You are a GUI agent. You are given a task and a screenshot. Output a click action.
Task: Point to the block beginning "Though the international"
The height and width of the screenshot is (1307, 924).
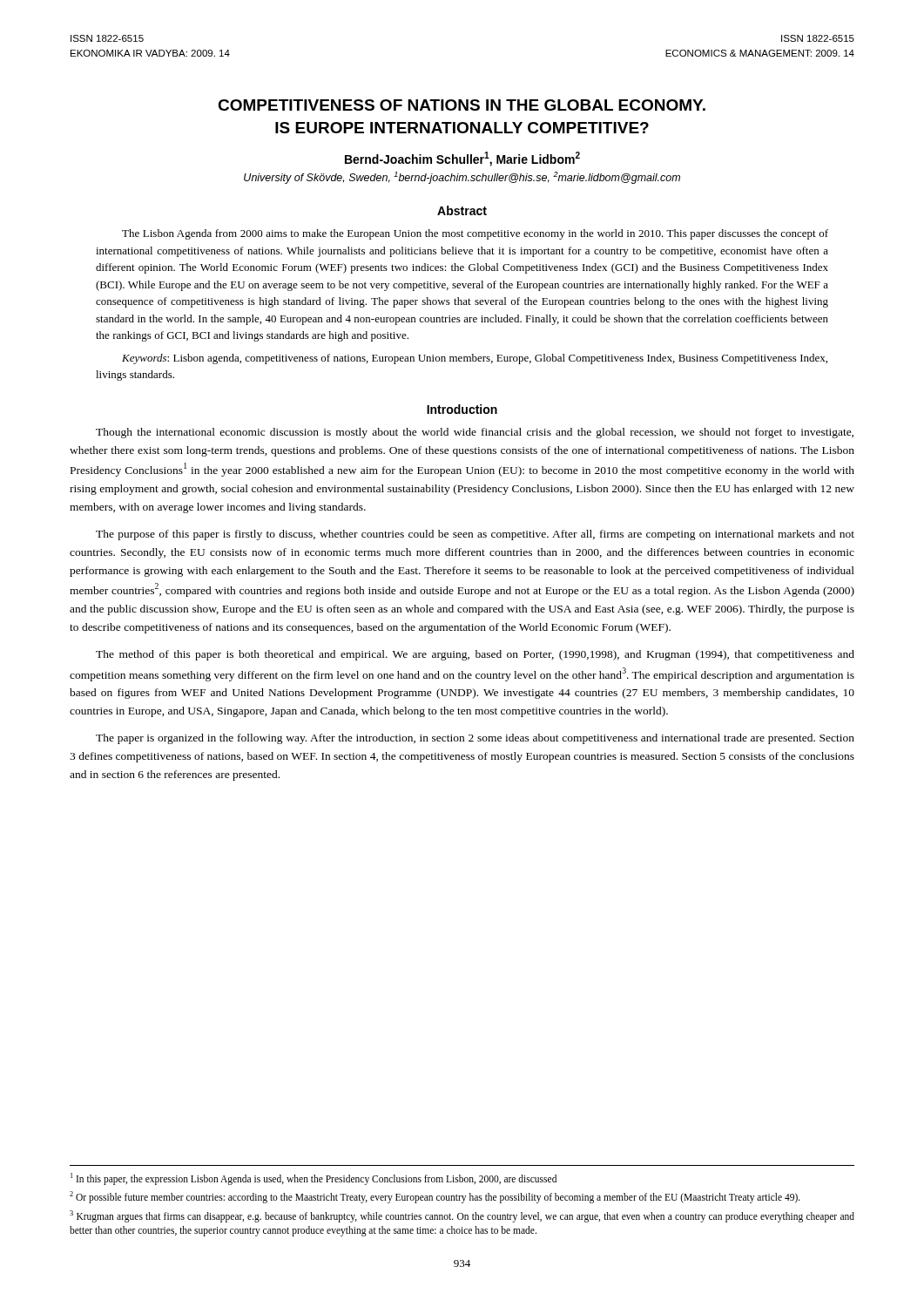pyautogui.click(x=462, y=469)
